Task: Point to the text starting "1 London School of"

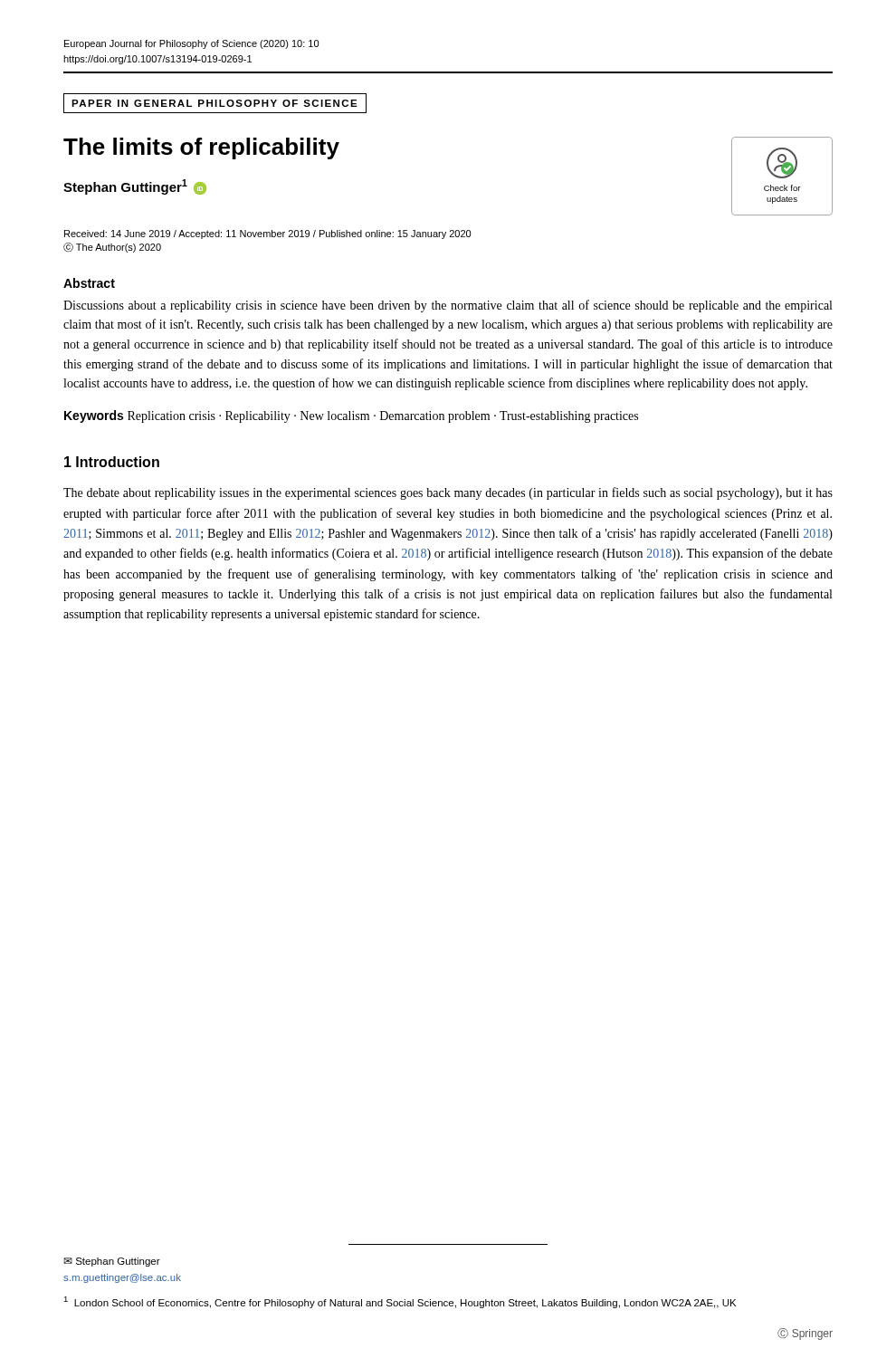Action: point(400,1301)
